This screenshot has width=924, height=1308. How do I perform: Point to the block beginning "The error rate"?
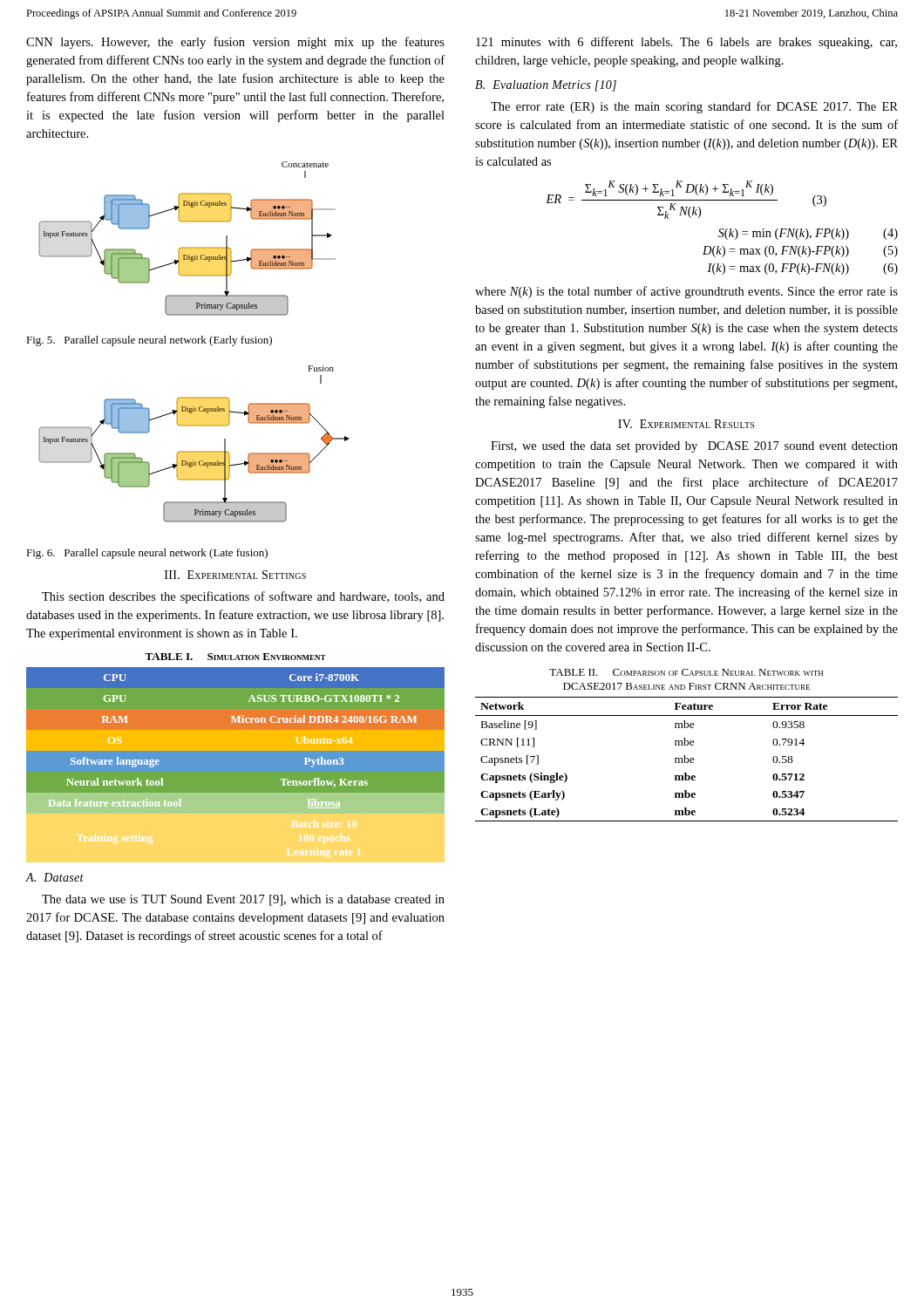click(686, 134)
